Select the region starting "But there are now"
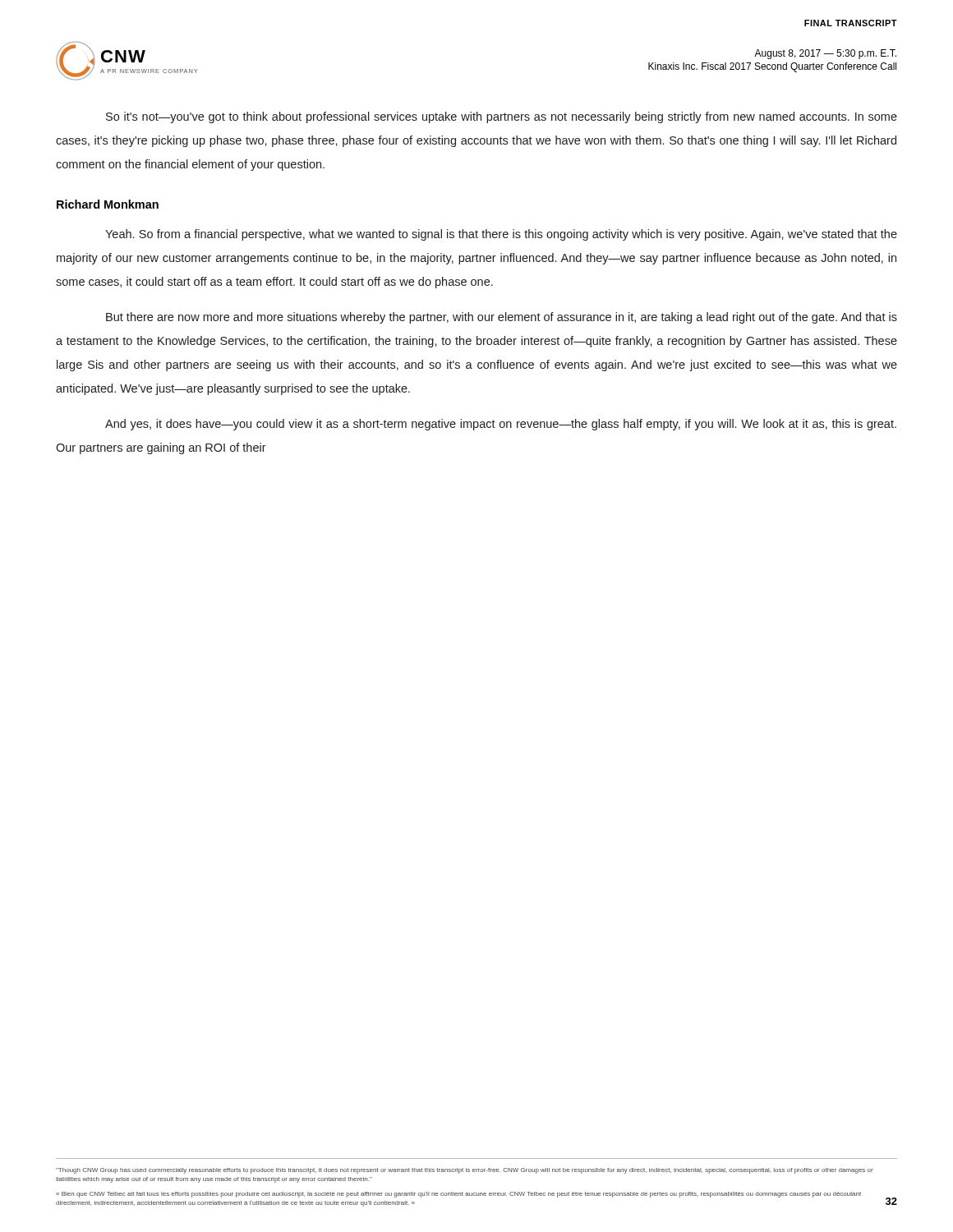The image size is (953, 1232). (476, 353)
